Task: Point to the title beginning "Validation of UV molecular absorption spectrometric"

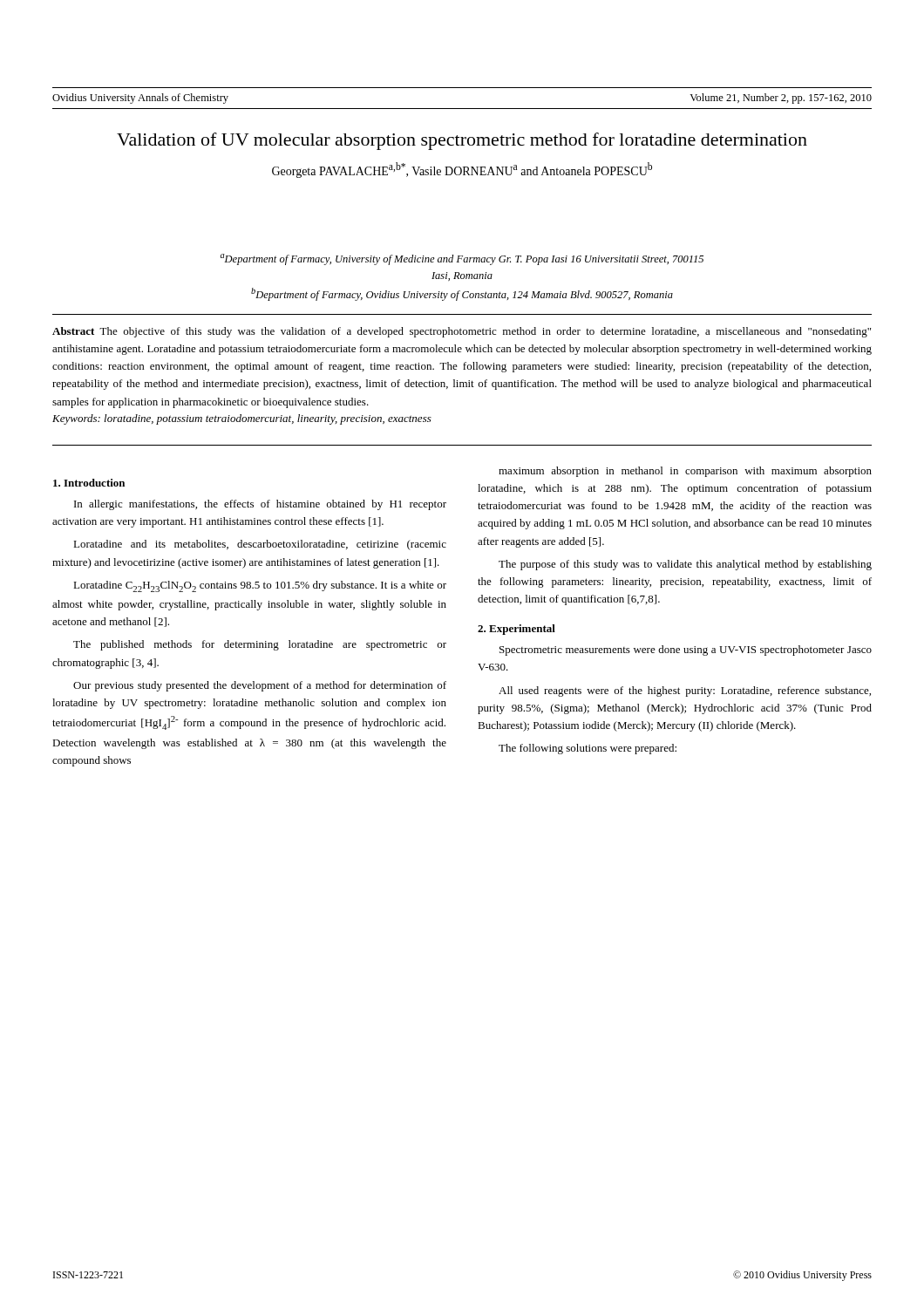Action: [462, 139]
